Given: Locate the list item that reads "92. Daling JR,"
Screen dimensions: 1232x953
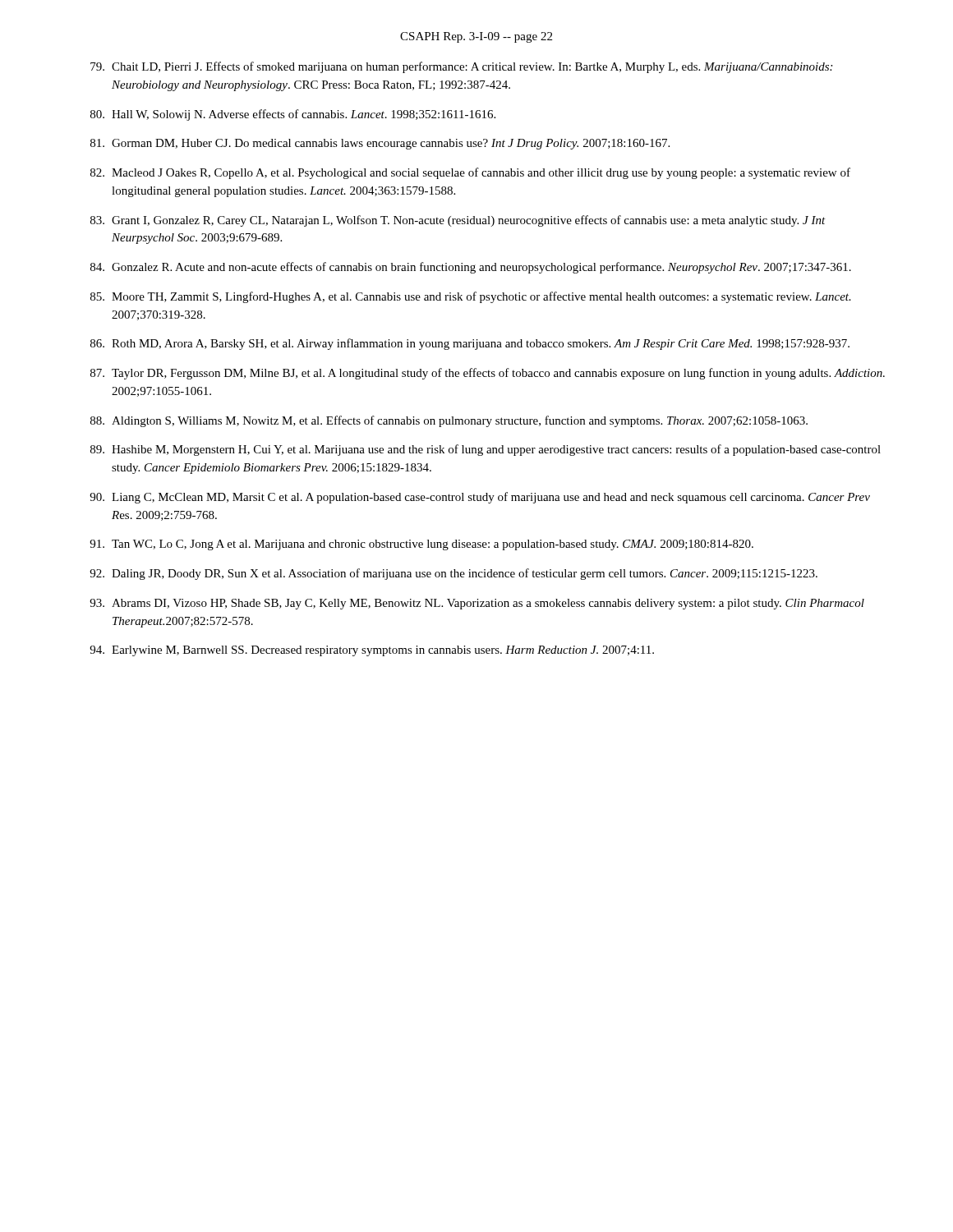Looking at the screenshot, I should [x=481, y=574].
